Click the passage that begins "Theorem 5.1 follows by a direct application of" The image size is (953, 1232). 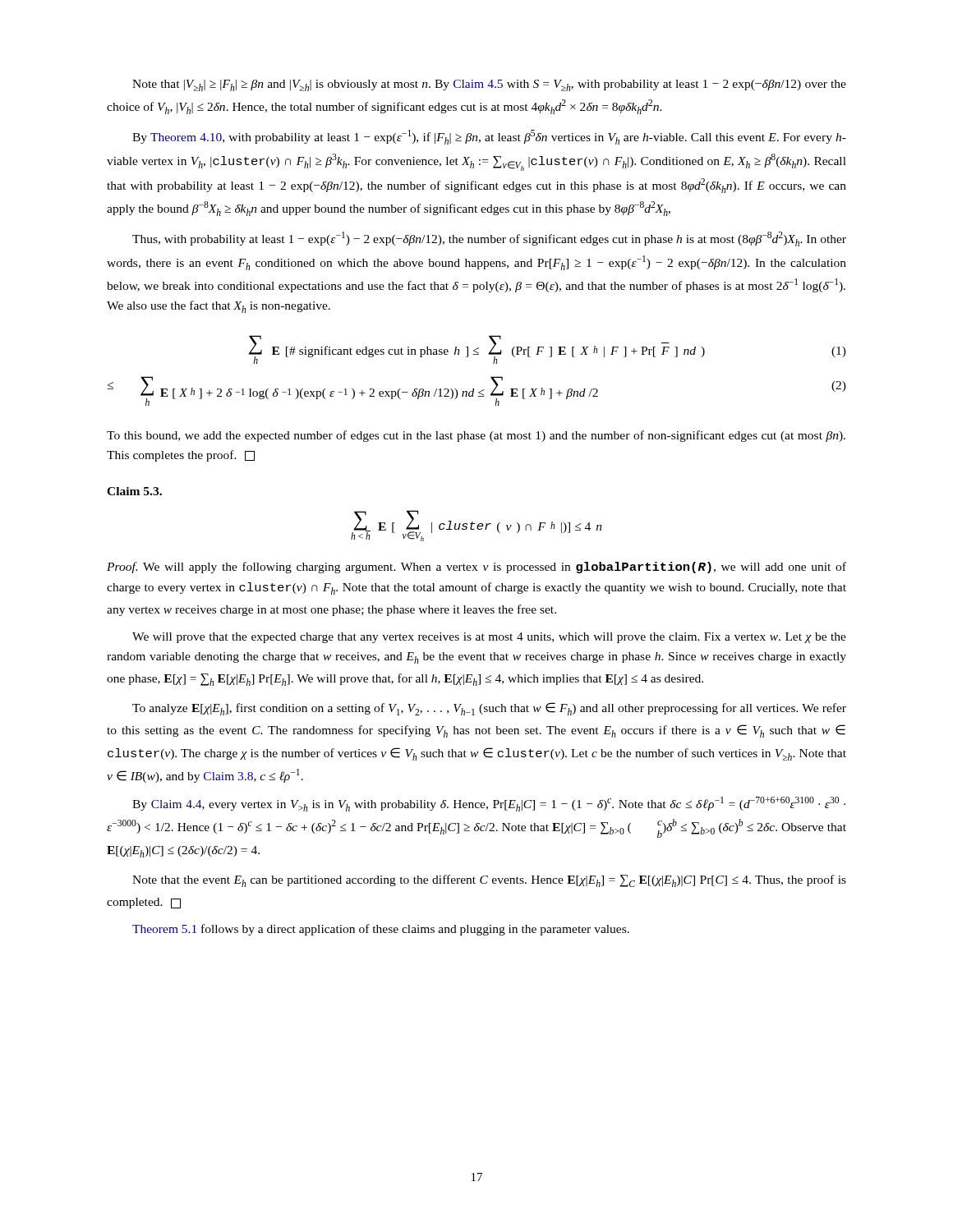point(476,929)
